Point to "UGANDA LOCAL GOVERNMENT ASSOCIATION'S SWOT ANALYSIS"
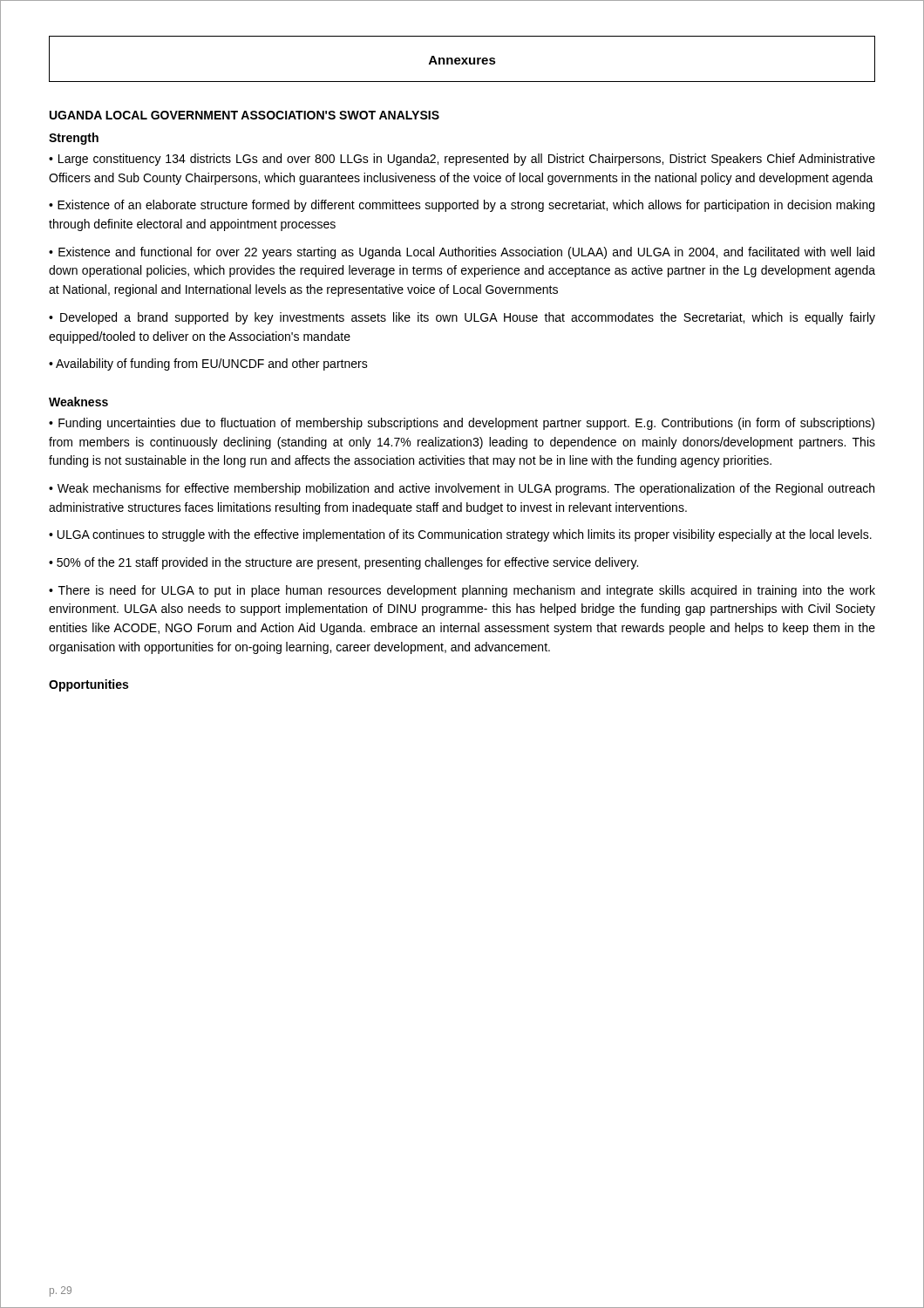Screen dimensions: 1308x924 [x=244, y=115]
